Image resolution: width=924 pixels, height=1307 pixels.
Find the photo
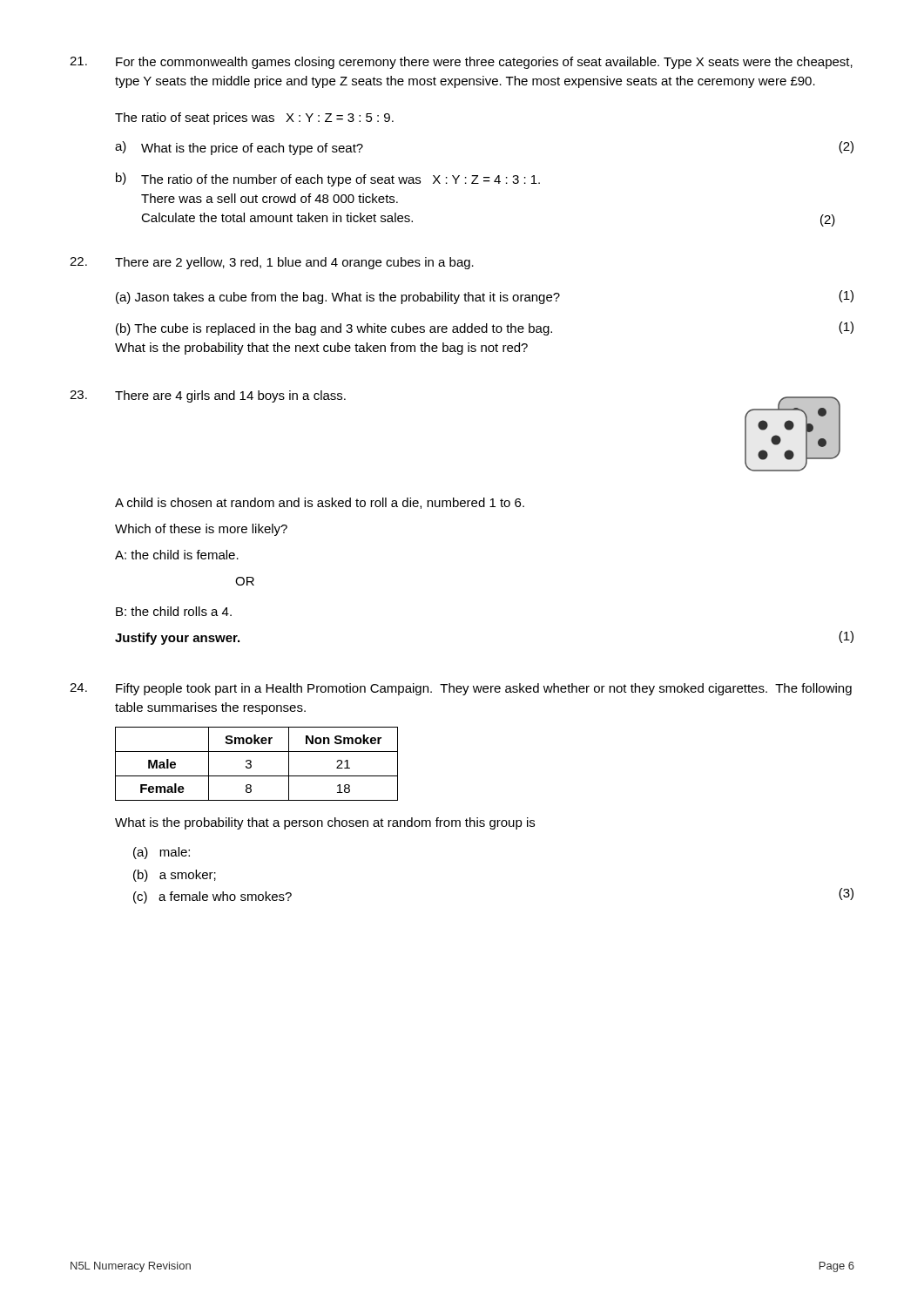click(798, 435)
